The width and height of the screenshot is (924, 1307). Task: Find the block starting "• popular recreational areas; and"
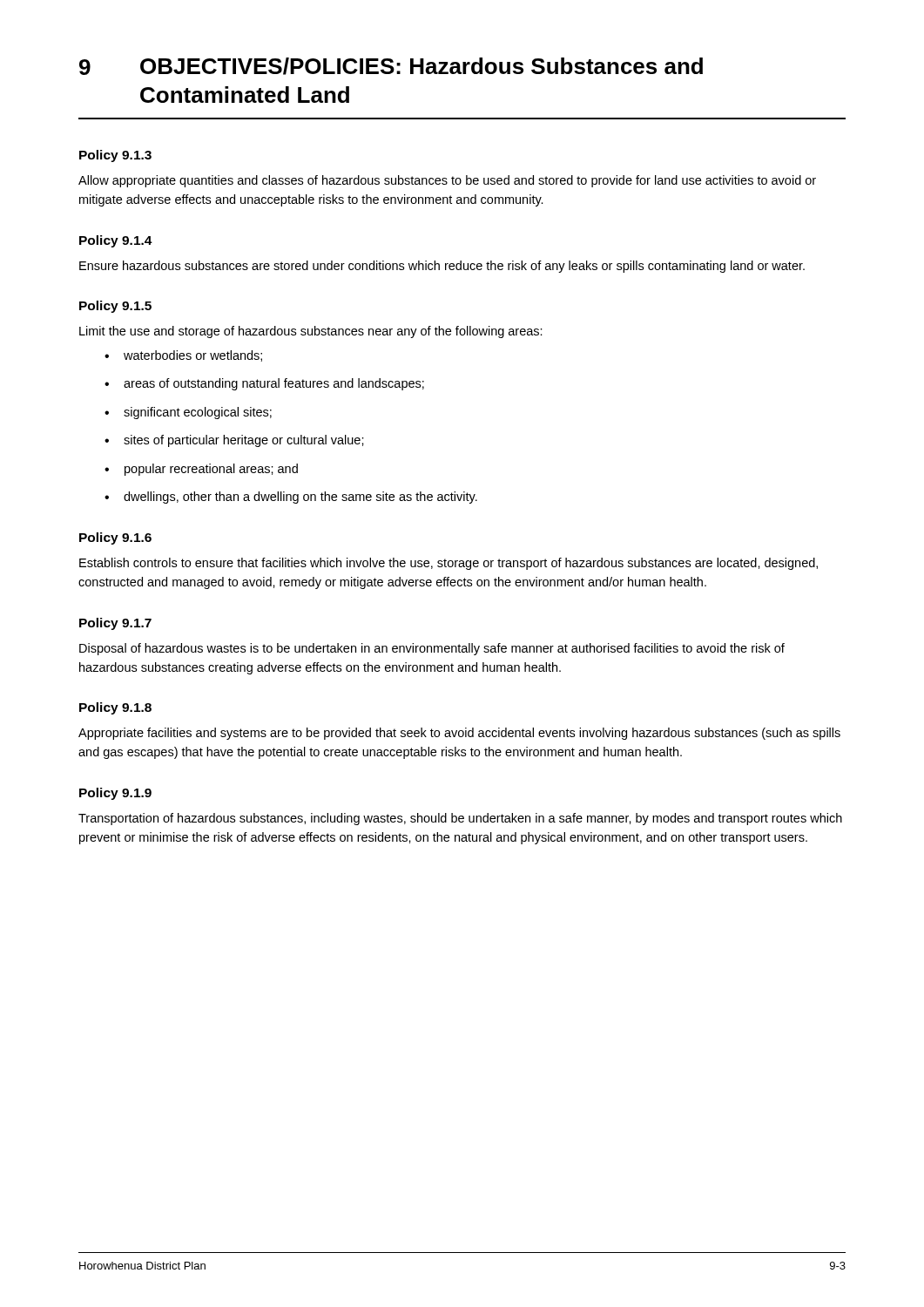click(x=201, y=470)
